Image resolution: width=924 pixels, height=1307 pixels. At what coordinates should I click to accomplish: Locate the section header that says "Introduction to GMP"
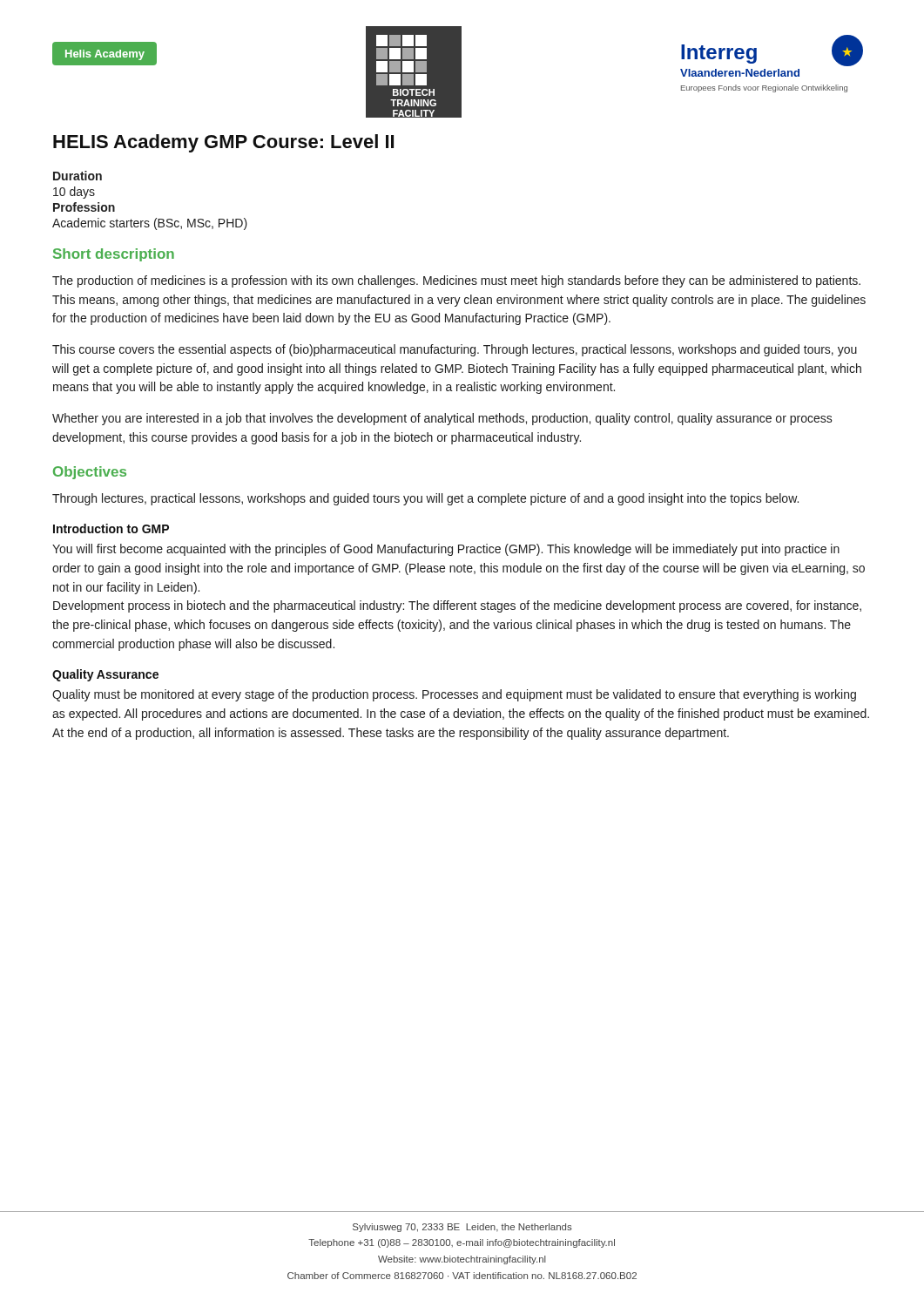pyautogui.click(x=111, y=529)
